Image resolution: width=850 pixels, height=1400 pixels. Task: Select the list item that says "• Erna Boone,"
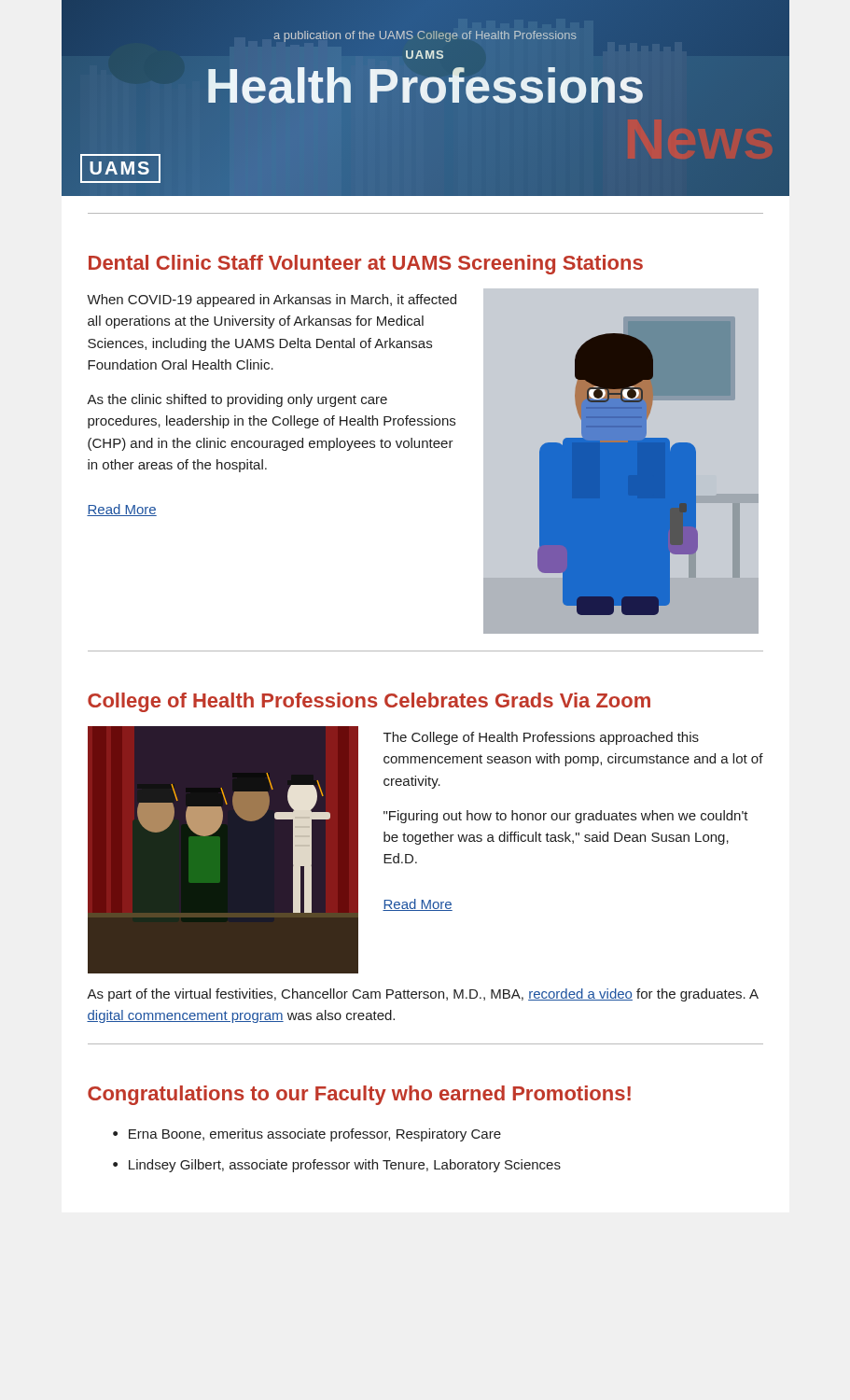click(307, 1134)
